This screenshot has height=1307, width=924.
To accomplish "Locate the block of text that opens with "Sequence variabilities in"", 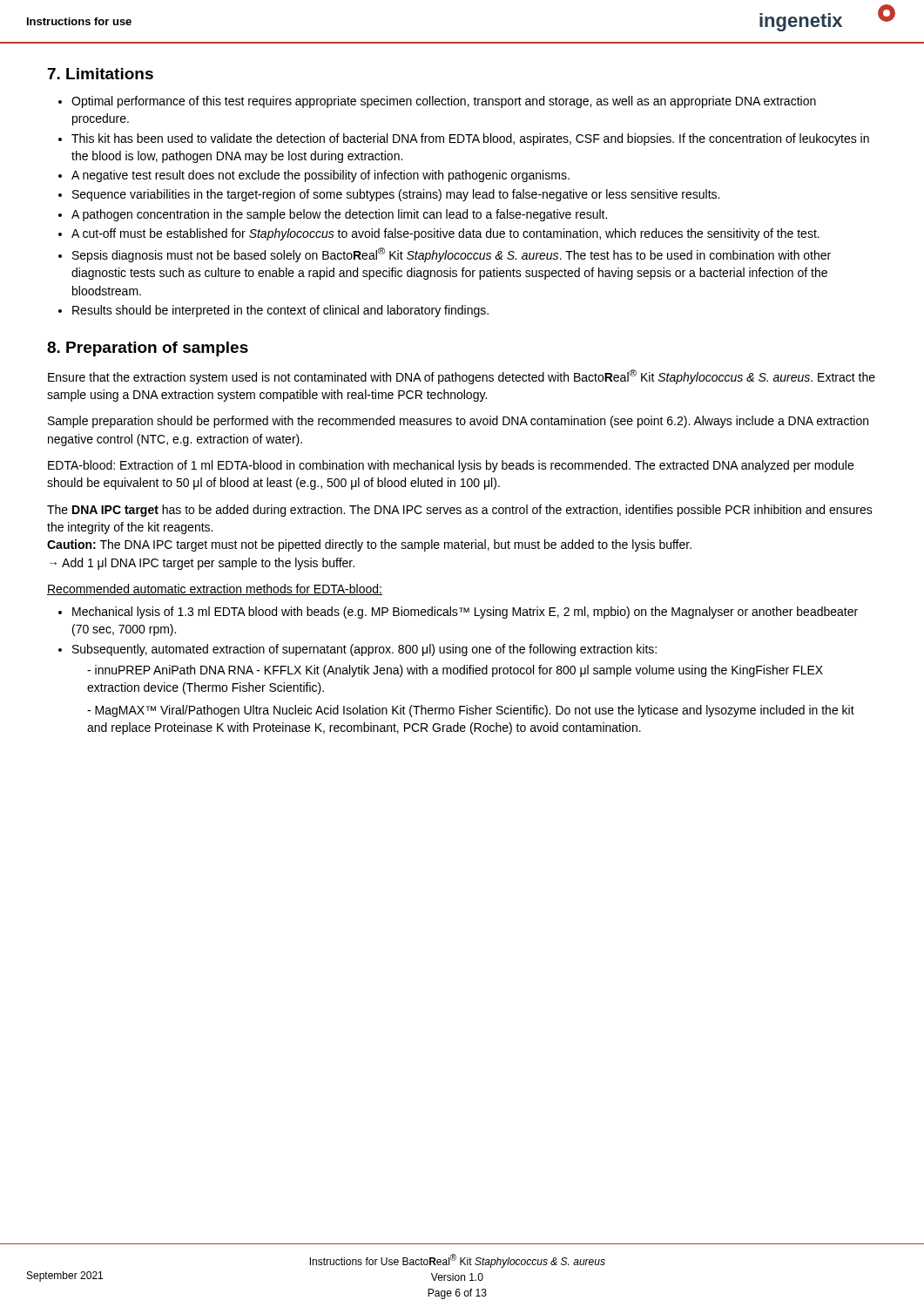I will coord(462,195).
